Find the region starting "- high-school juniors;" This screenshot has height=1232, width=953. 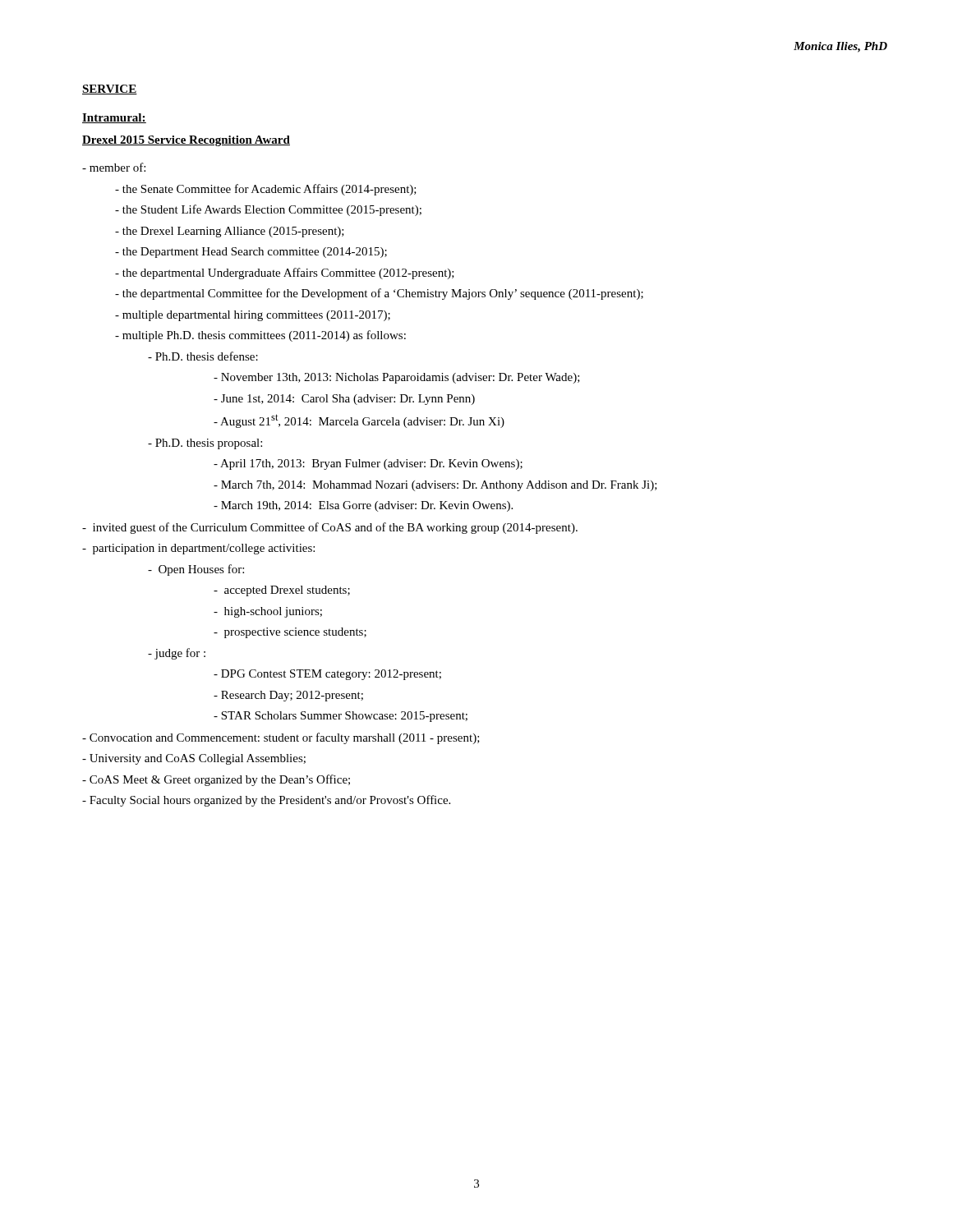pos(268,611)
